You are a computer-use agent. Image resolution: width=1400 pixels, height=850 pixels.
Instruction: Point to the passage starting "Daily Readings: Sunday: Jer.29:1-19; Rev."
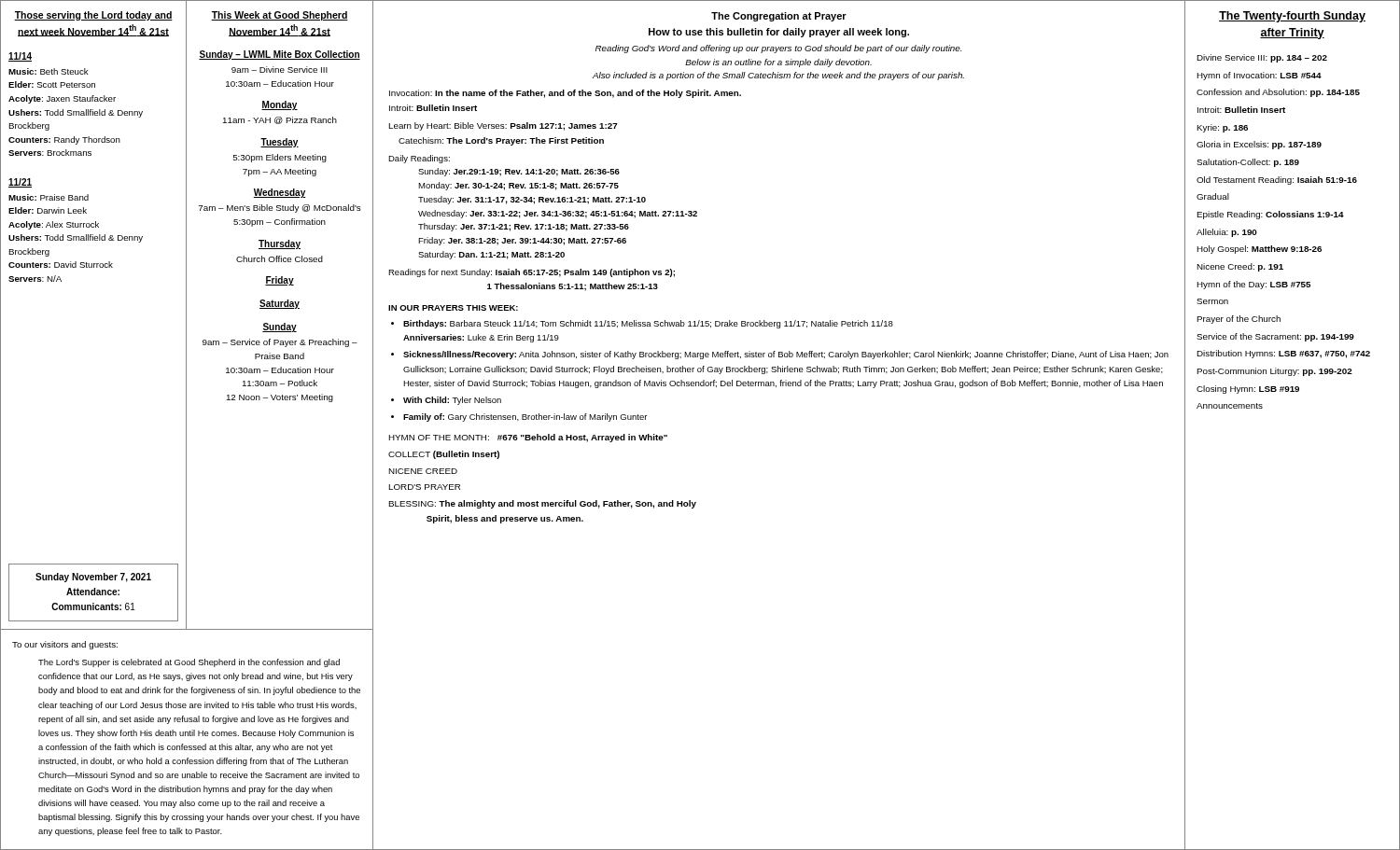(419, 159)
